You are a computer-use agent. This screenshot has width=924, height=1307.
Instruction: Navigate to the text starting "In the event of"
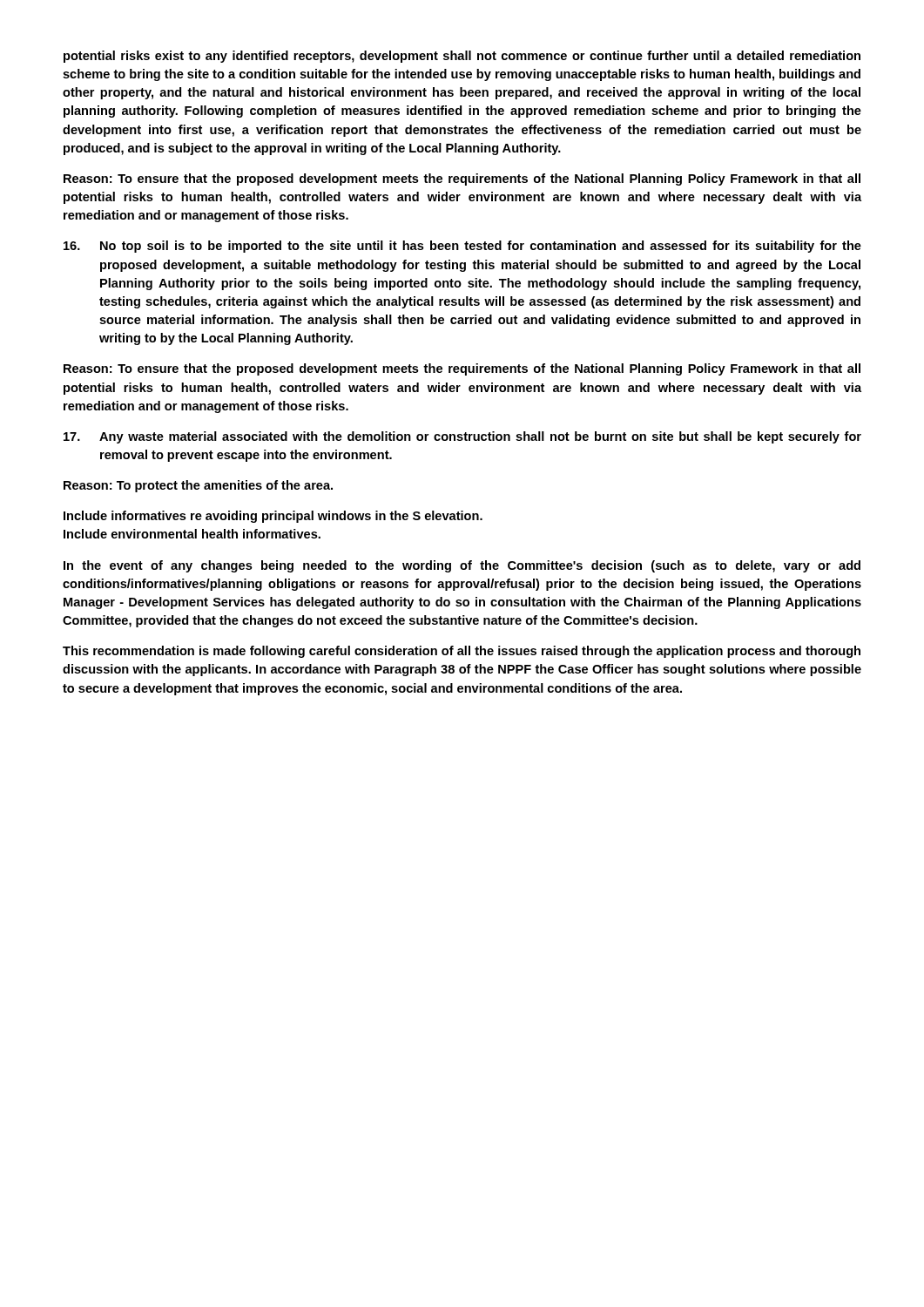(462, 593)
